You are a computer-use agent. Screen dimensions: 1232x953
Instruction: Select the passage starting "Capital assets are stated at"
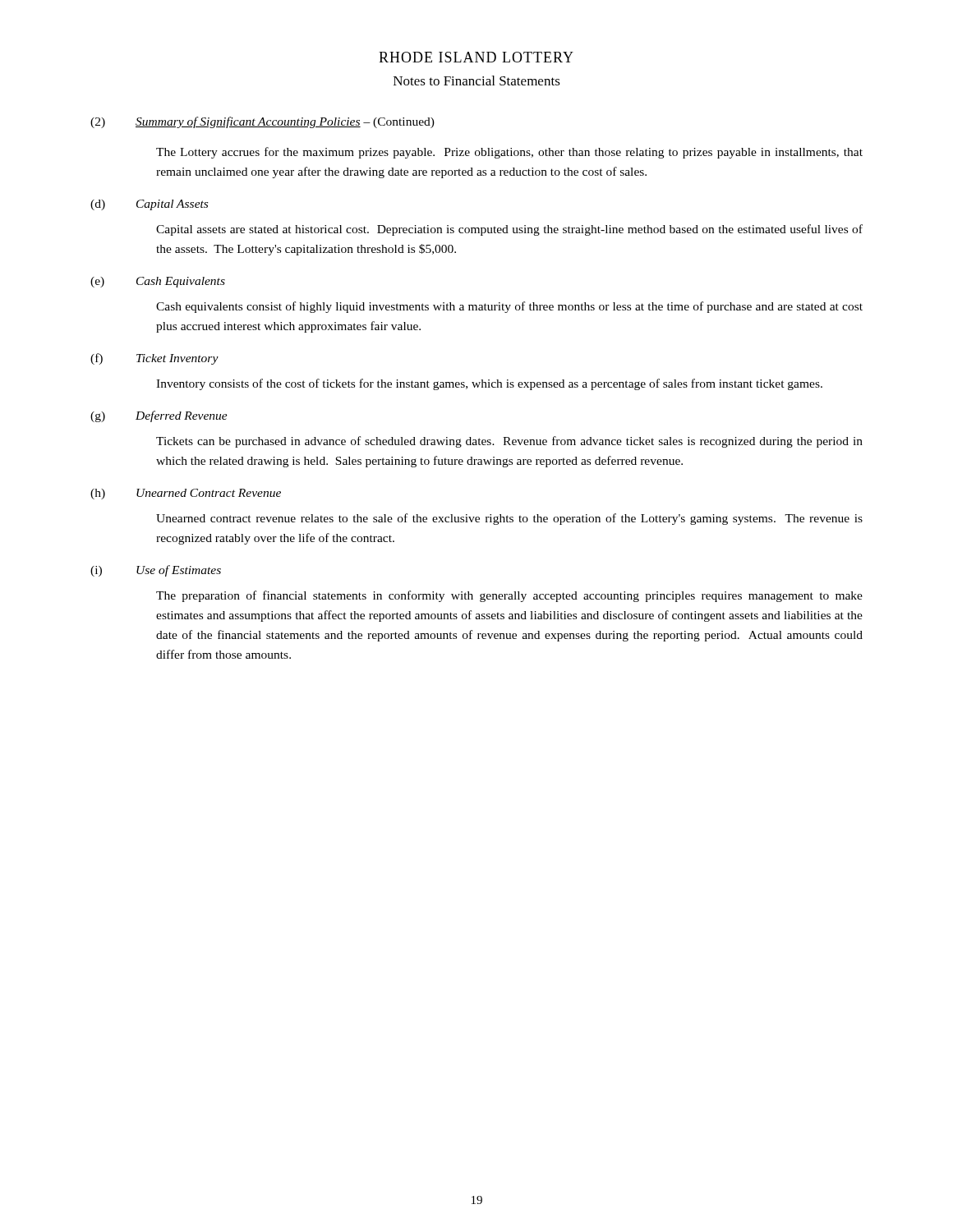coord(509,239)
